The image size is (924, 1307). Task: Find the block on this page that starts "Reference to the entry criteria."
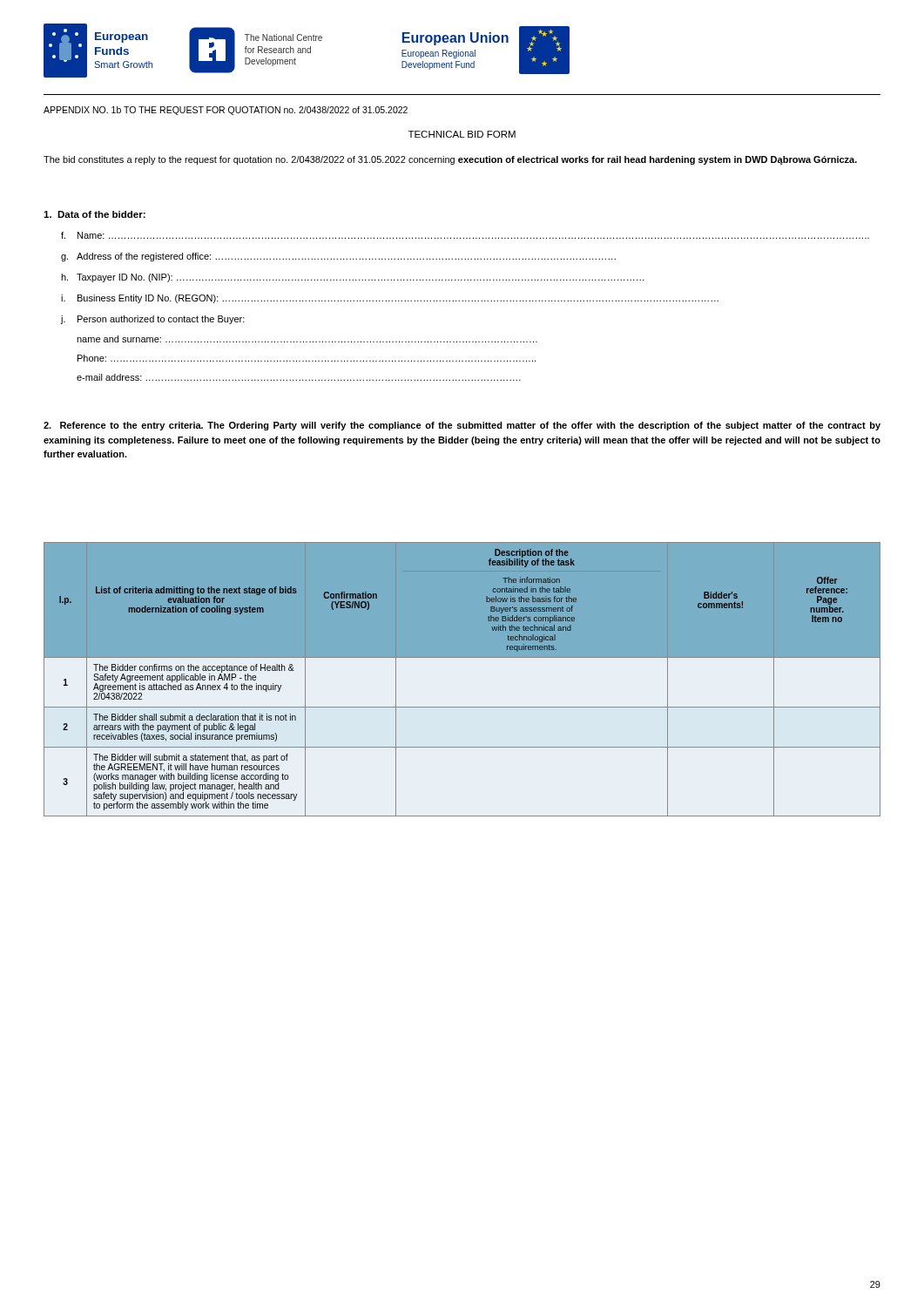[x=462, y=440]
